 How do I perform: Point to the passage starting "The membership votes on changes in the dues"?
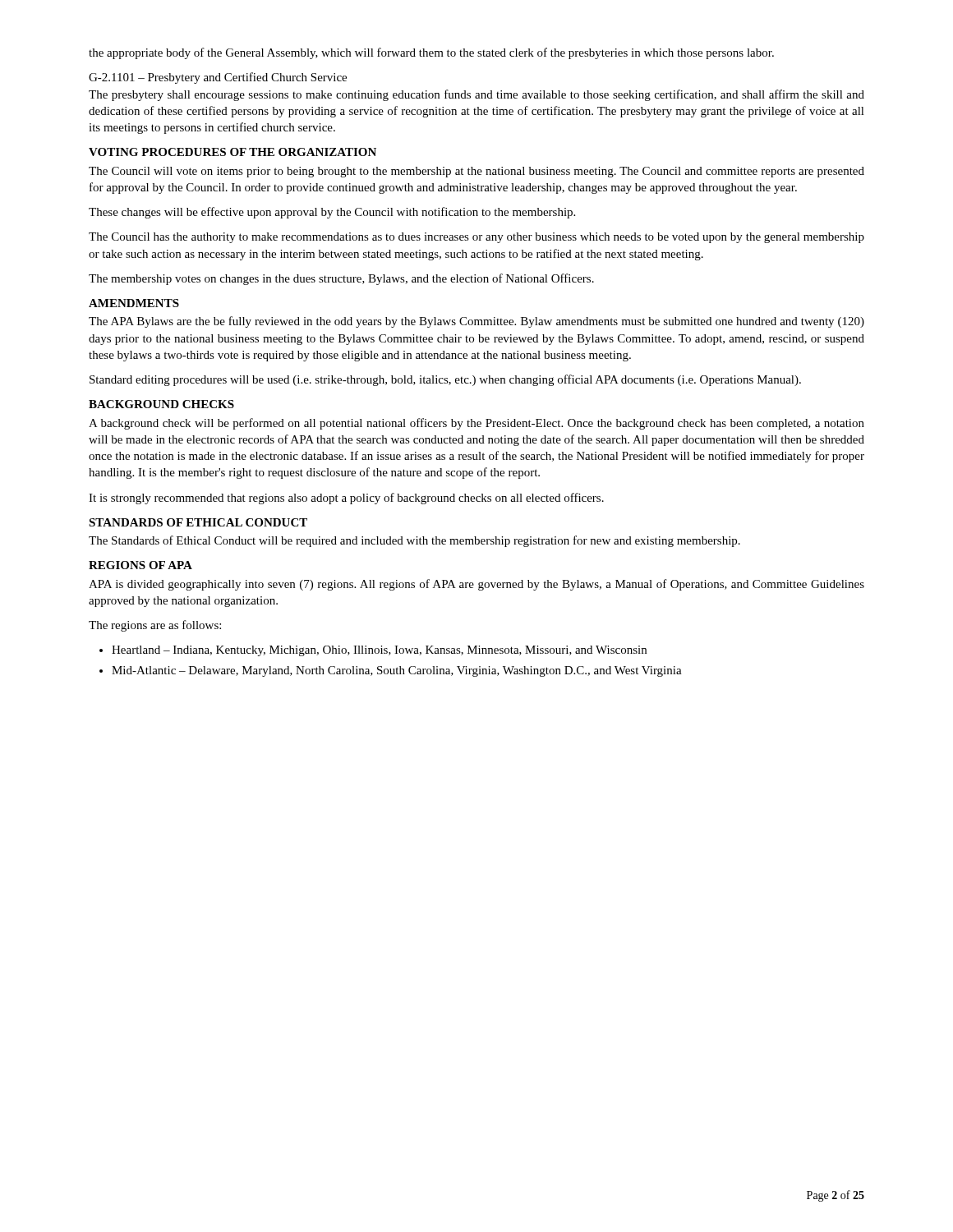click(x=476, y=278)
